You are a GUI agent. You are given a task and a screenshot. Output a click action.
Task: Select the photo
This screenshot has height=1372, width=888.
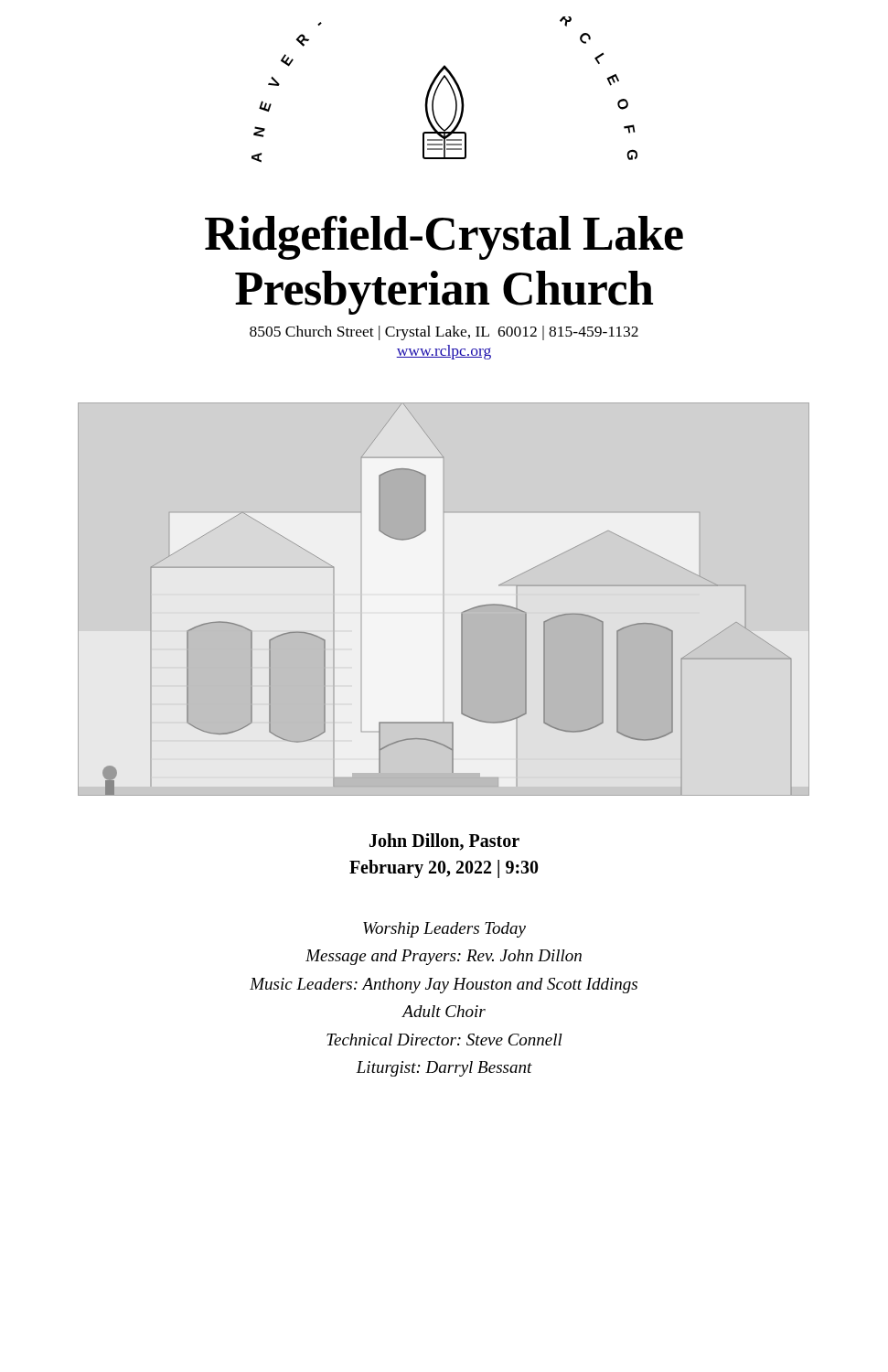tap(444, 599)
